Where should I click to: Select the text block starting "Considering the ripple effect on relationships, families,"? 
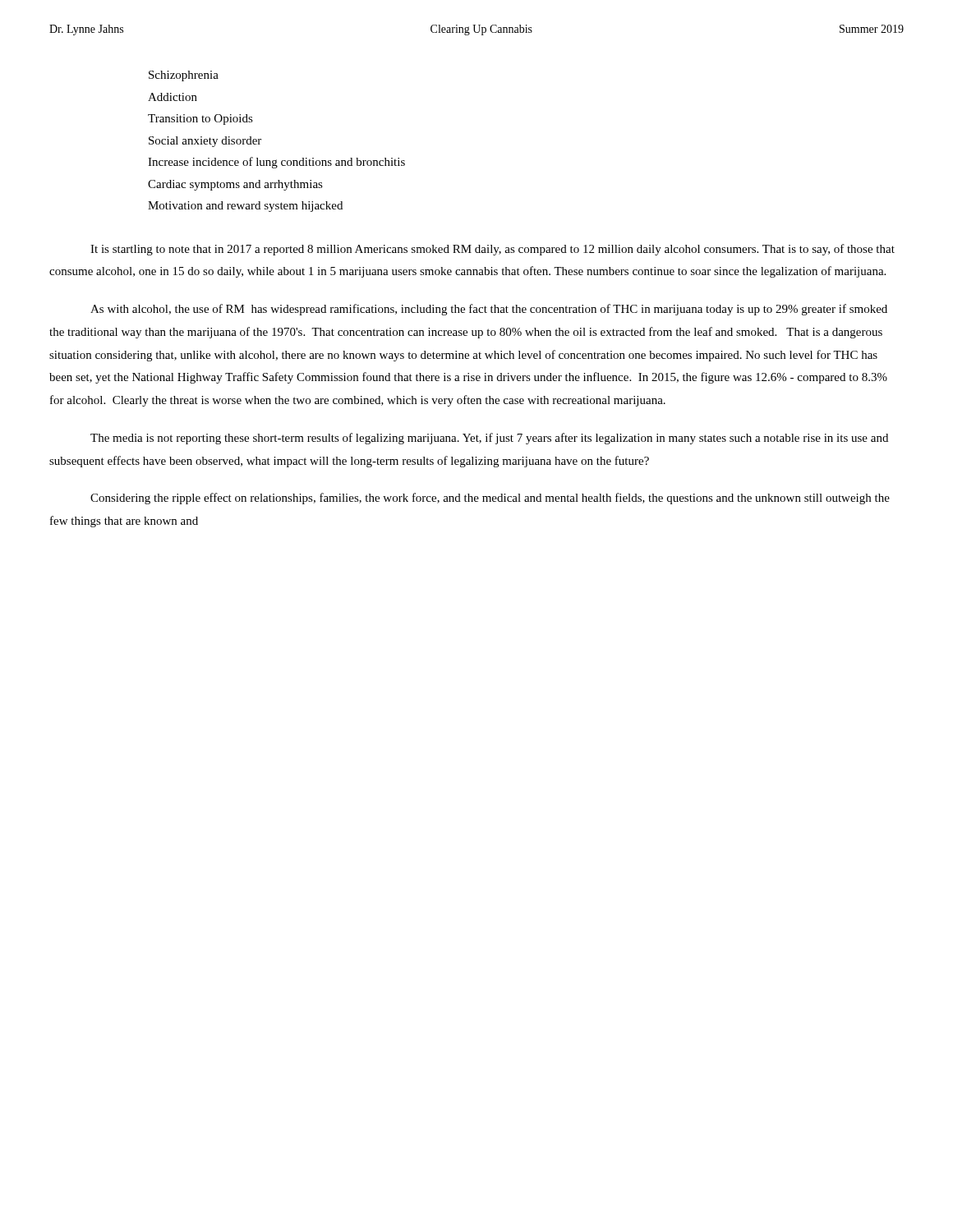click(469, 509)
